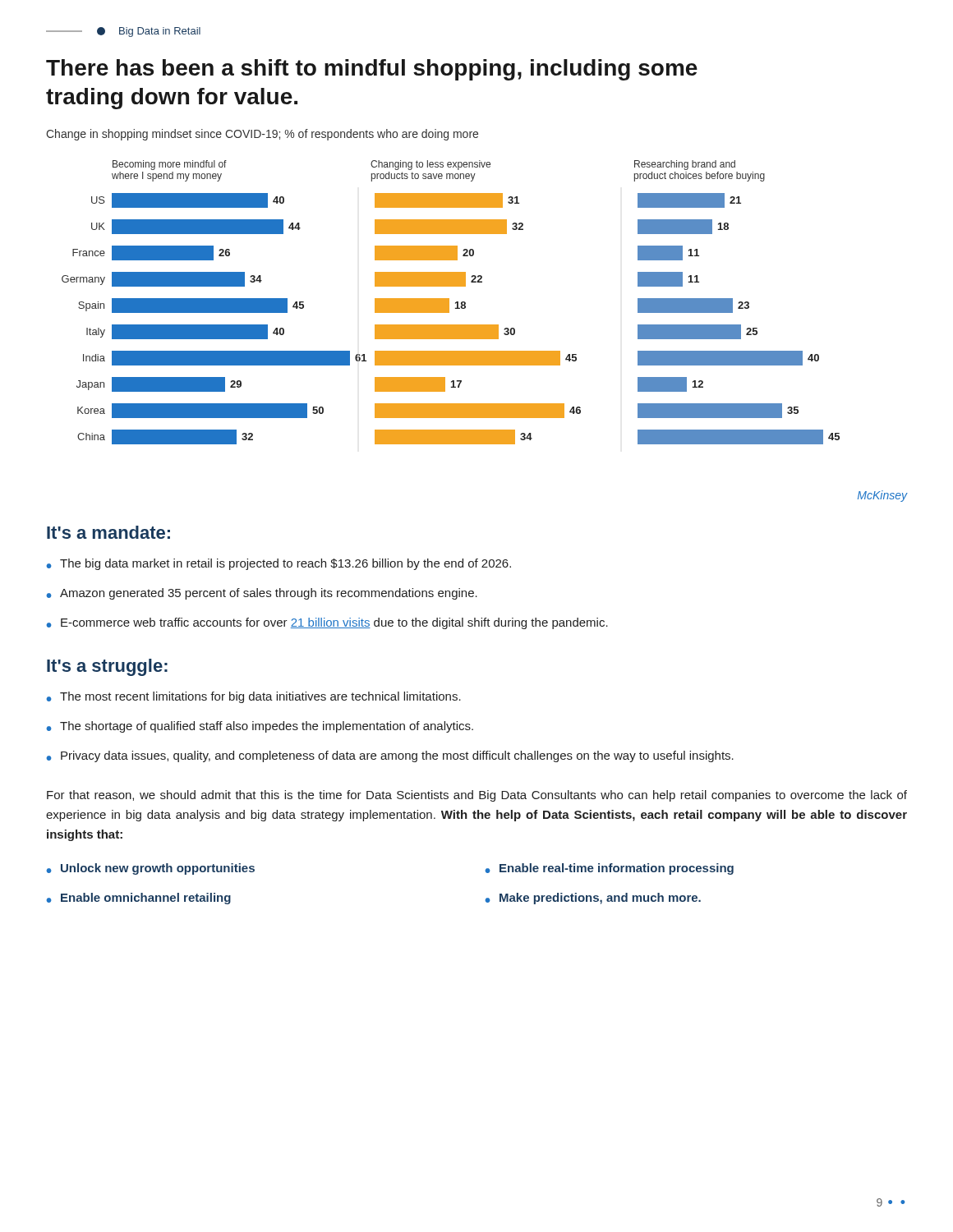Click on the block starting "There has been a"

click(x=372, y=82)
